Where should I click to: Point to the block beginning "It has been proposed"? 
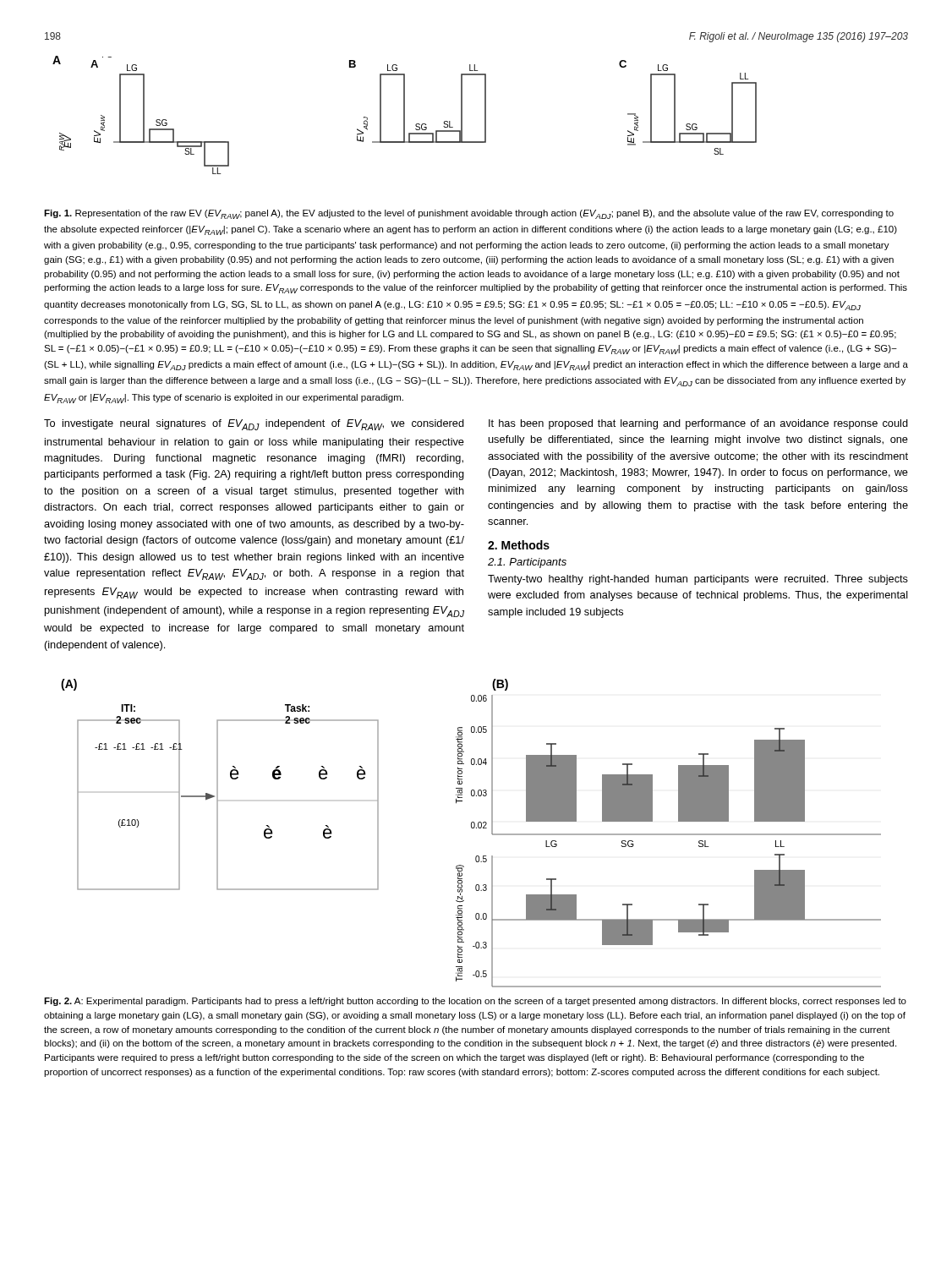tap(698, 472)
